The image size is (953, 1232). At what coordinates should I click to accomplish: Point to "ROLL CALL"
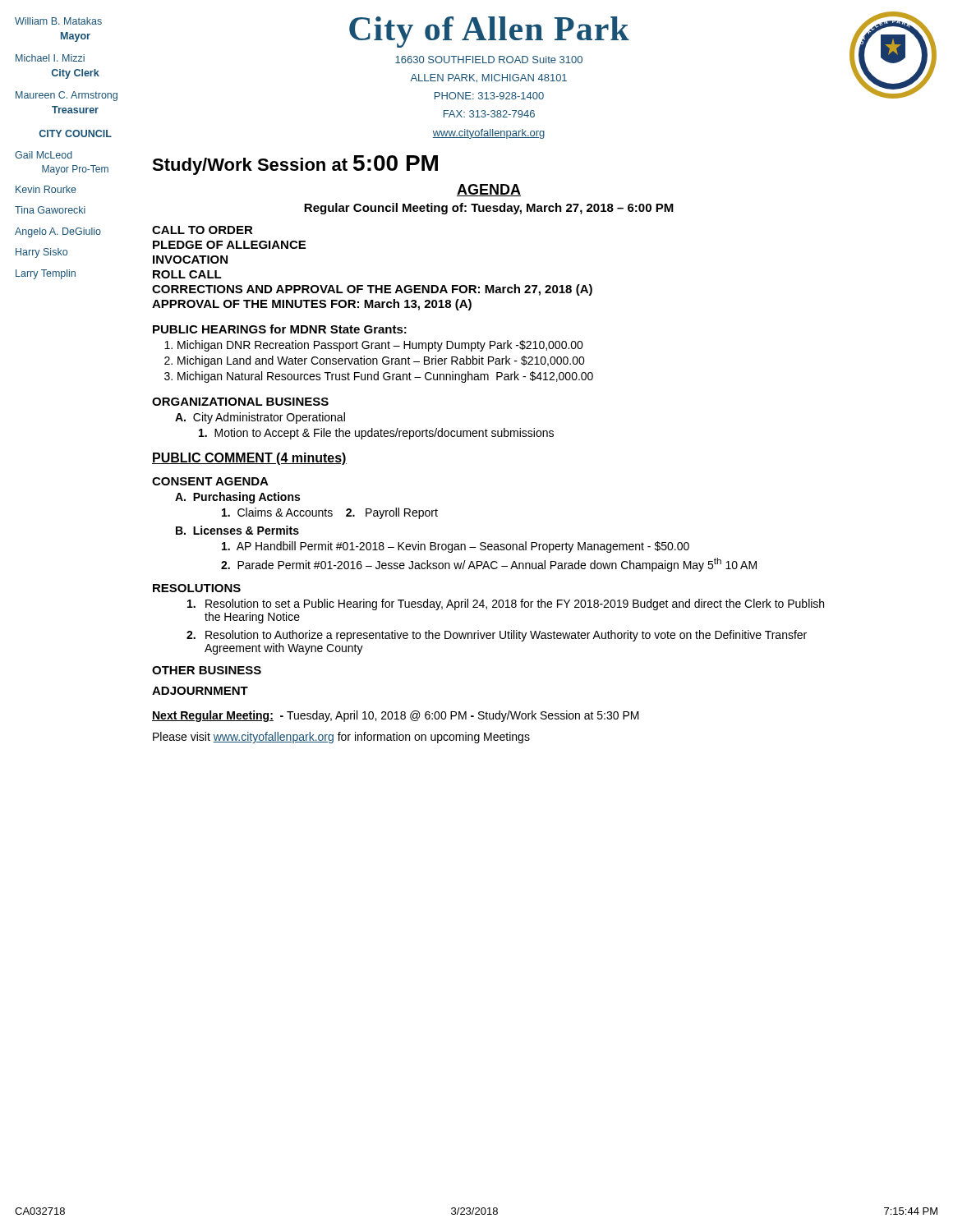click(187, 274)
